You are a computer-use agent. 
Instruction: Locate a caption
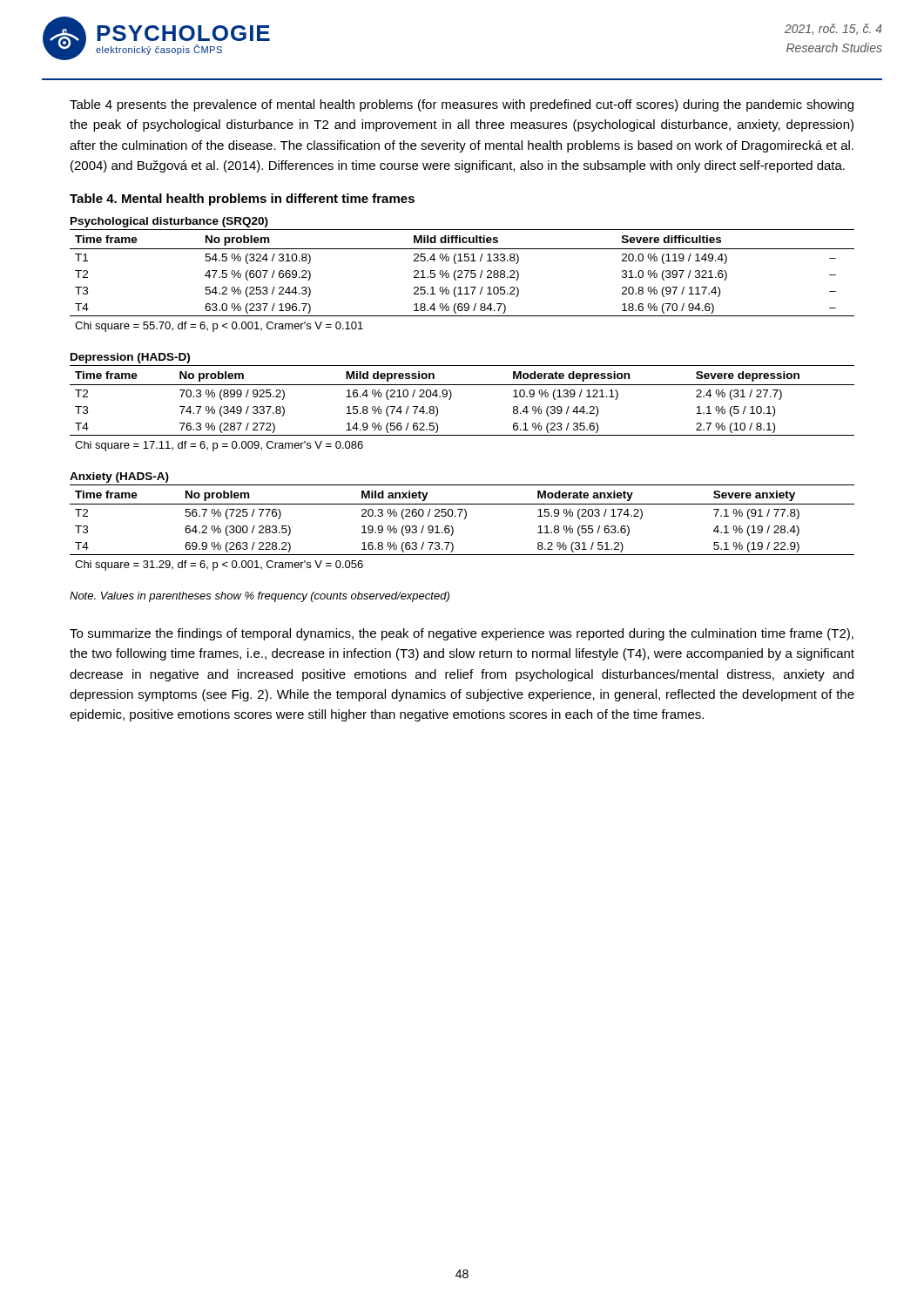click(x=242, y=198)
